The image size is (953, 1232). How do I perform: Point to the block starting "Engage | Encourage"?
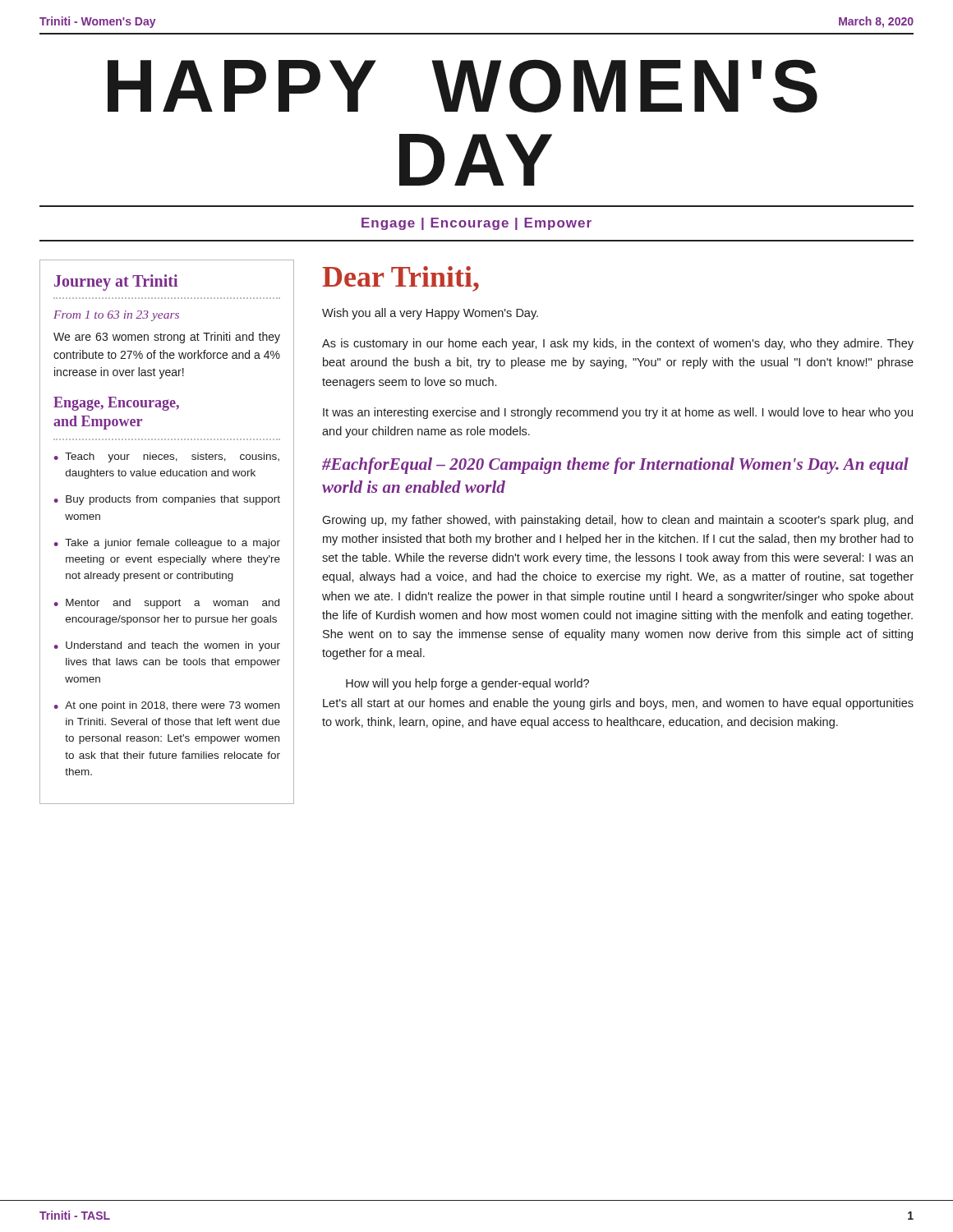(476, 223)
